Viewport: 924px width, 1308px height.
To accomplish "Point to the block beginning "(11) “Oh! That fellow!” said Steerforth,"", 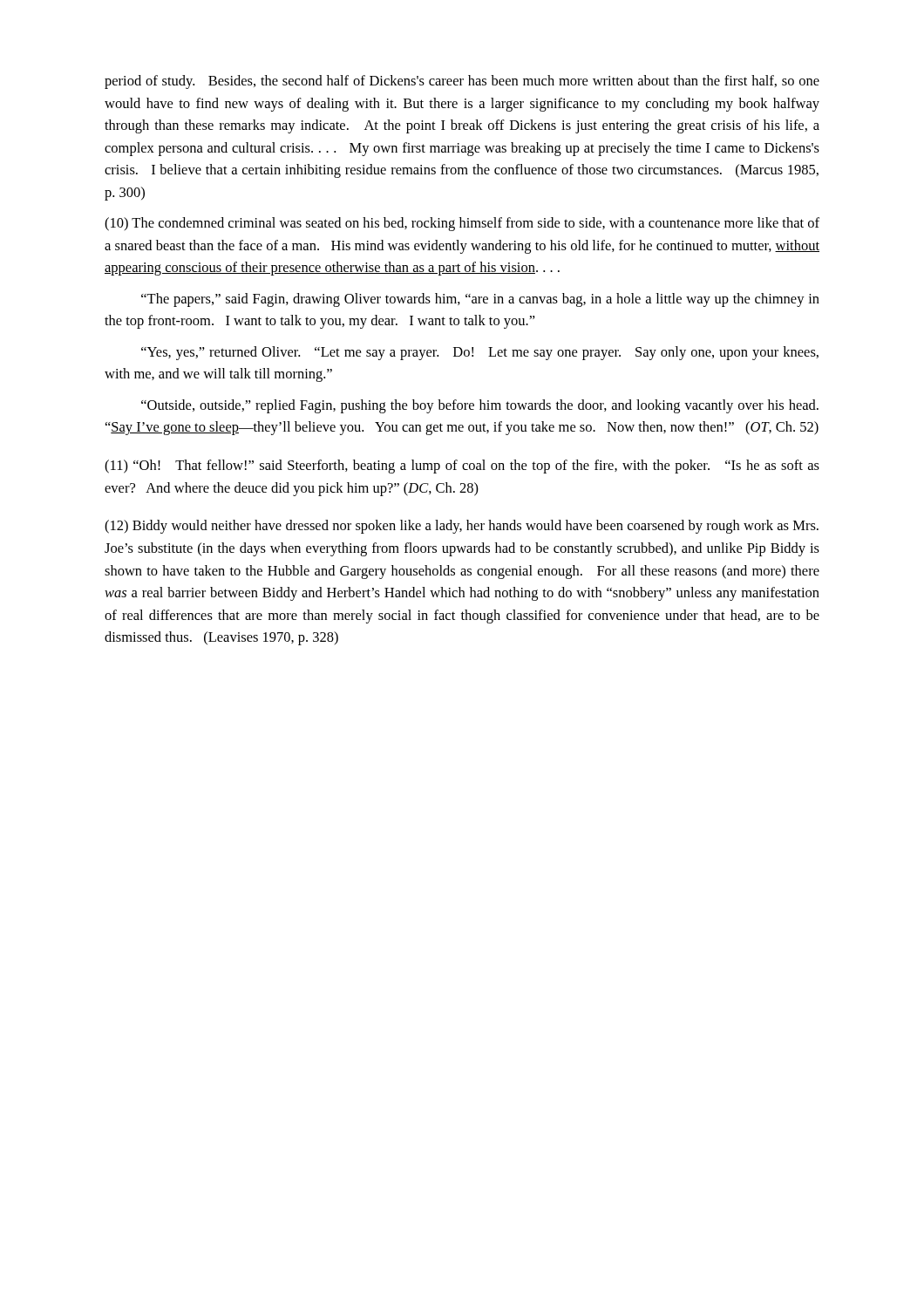I will (462, 476).
